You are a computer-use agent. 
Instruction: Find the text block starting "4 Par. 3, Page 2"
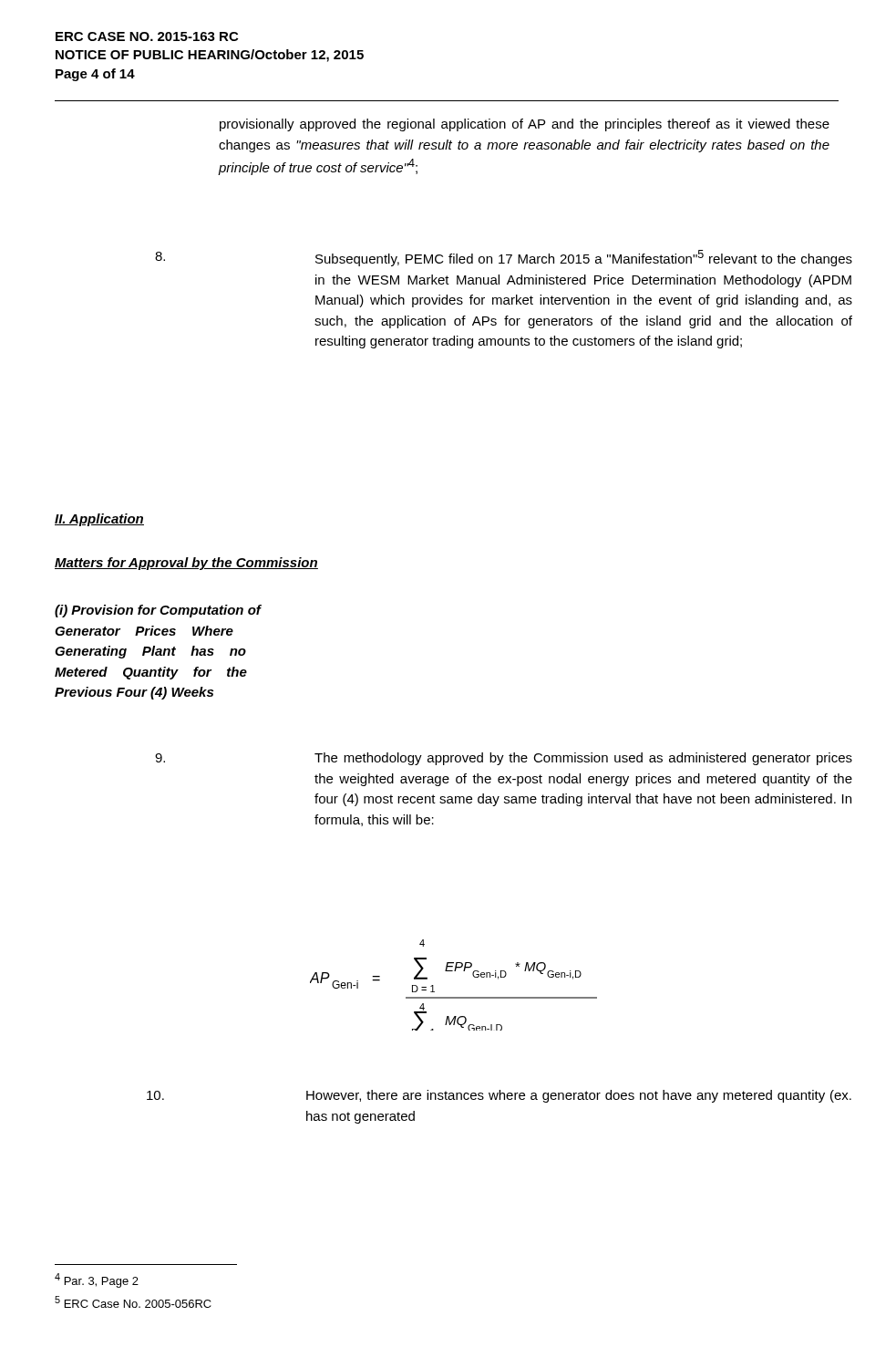coord(97,1280)
